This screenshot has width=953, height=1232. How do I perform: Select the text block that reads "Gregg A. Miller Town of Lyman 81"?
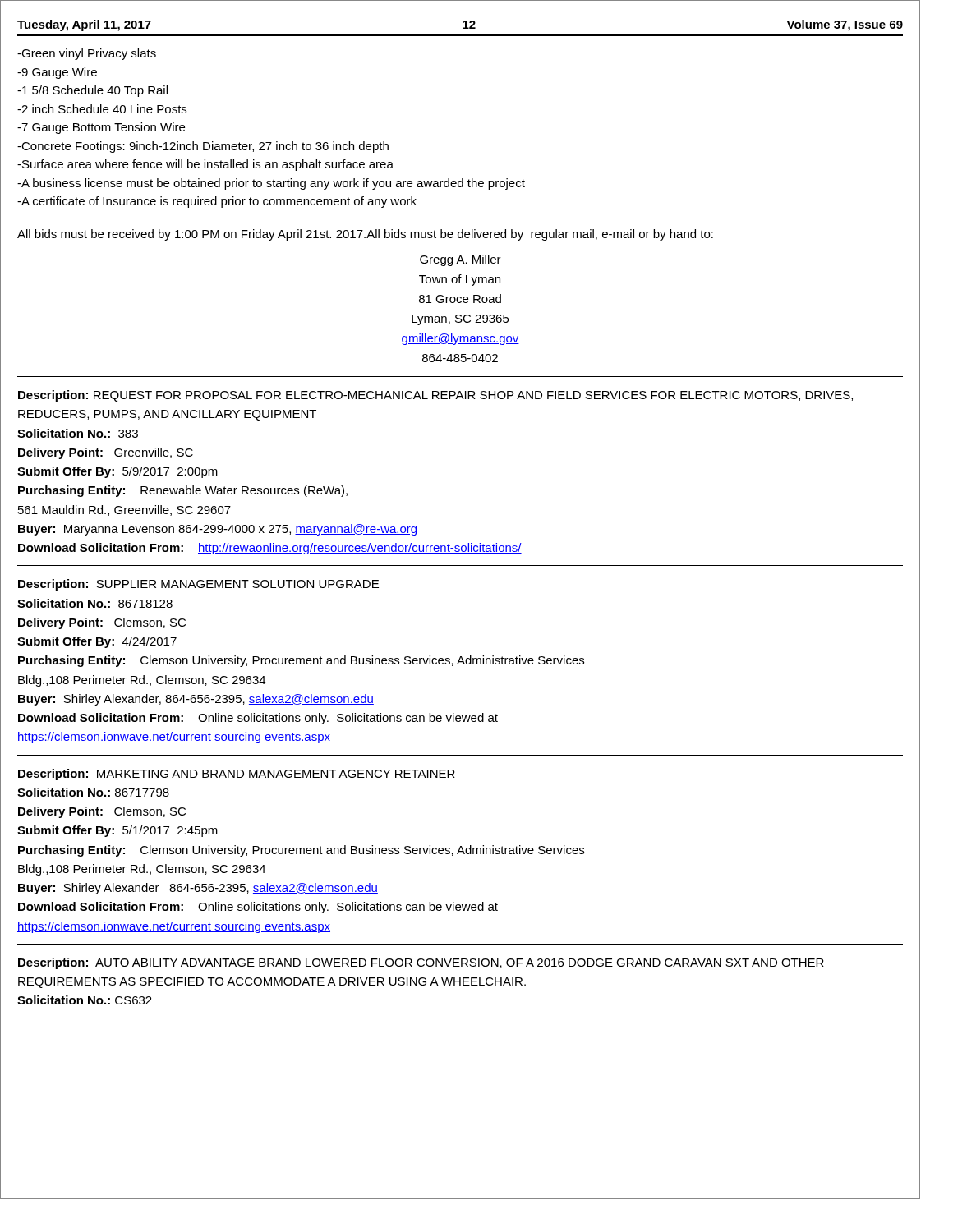460,308
